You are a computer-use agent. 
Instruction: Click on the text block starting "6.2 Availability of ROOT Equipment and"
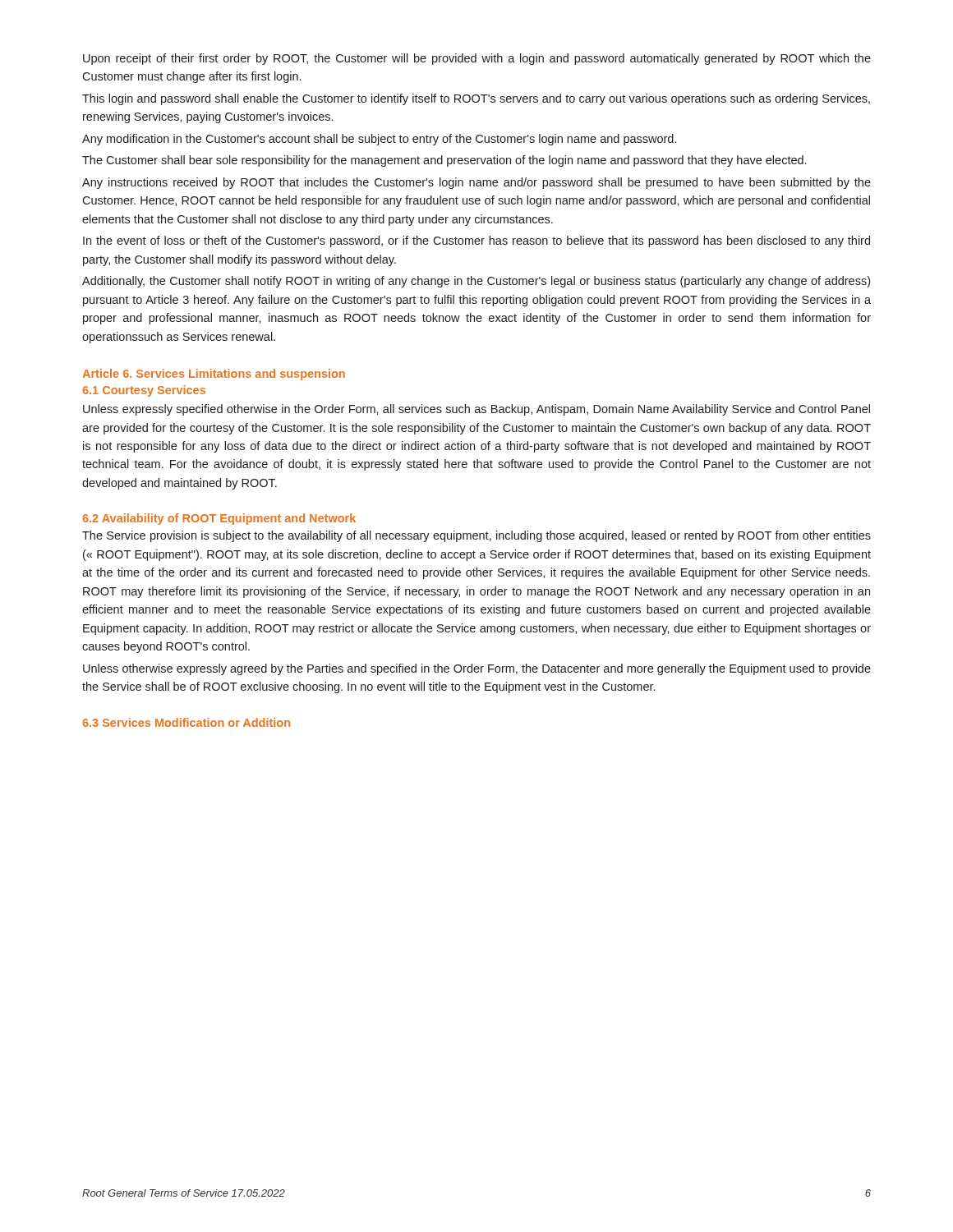219,519
